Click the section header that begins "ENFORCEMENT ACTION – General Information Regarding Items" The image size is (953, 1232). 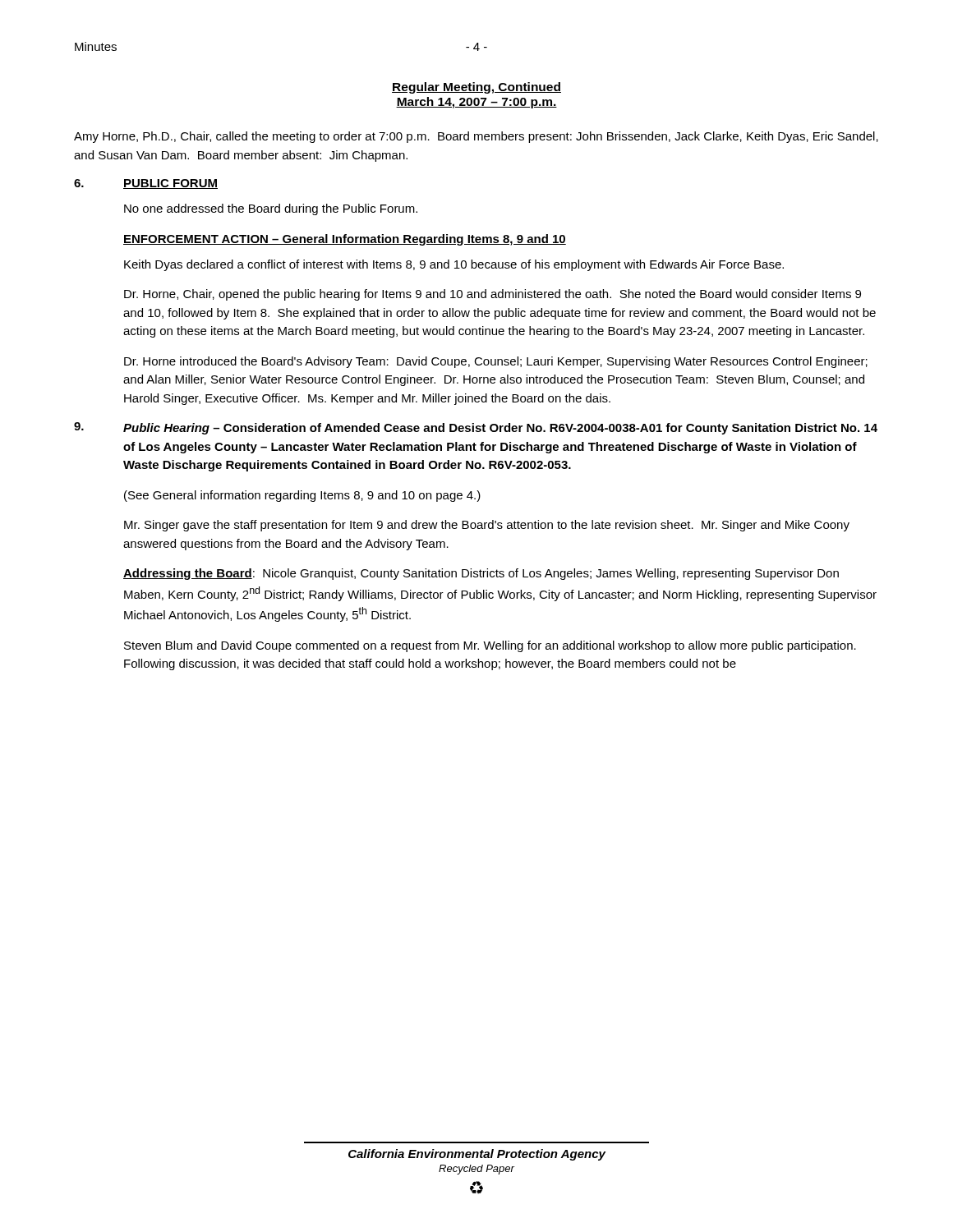click(345, 238)
